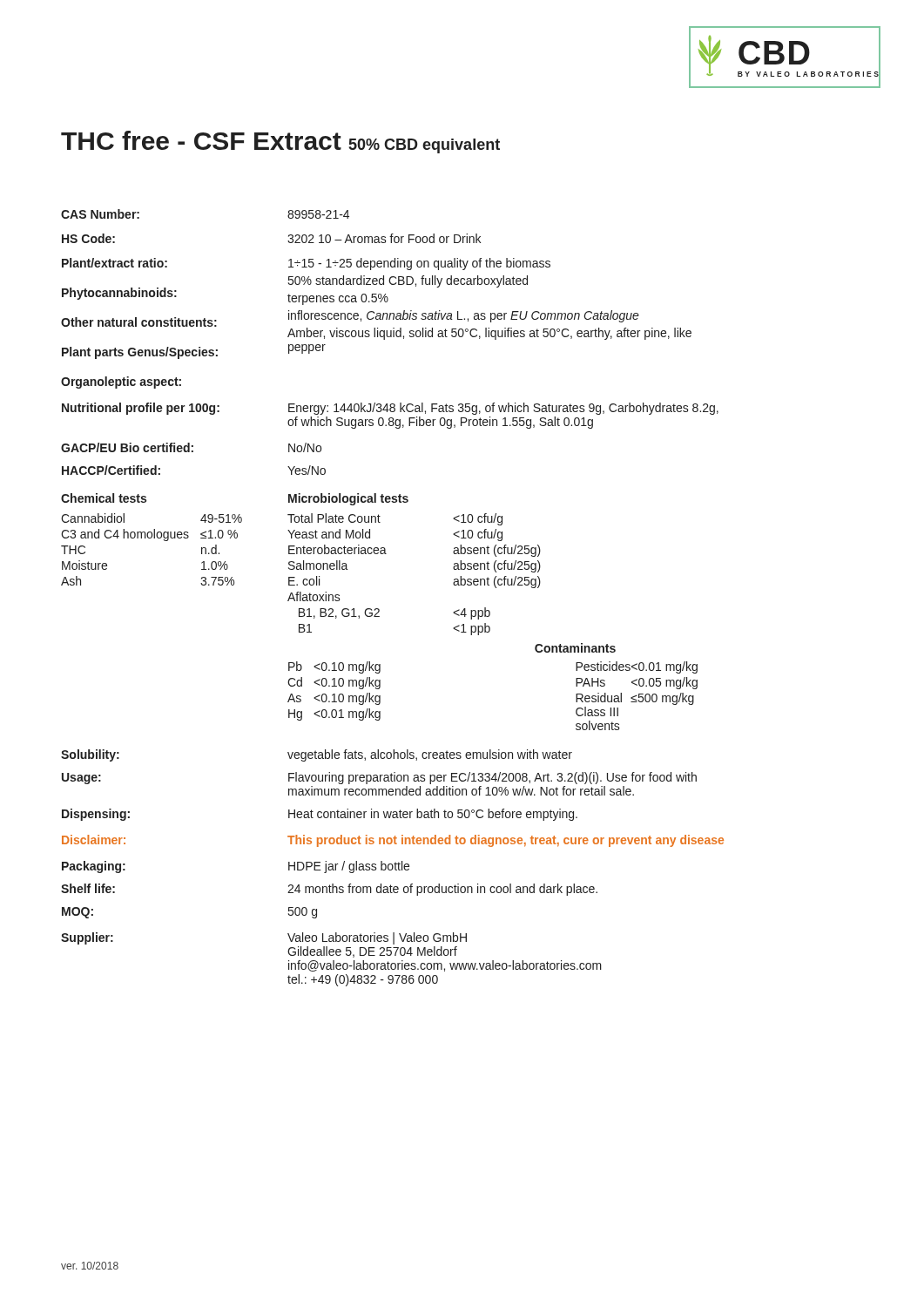The width and height of the screenshot is (924, 1307).
Task: Click on the region starting "Packaging: HDPE jar / glass"
Action: (93, 867)
